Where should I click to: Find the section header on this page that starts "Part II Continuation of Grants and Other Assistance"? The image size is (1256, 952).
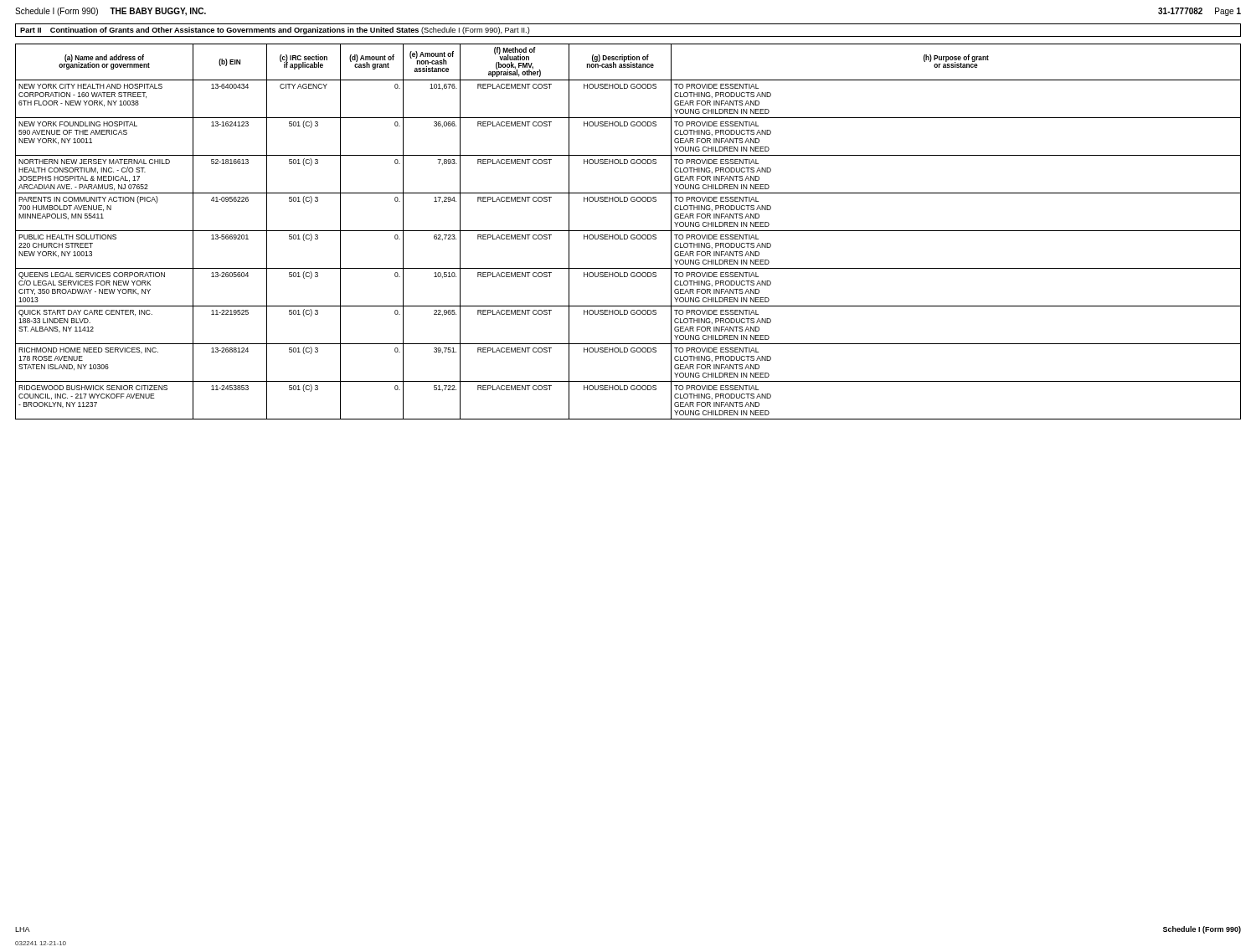[x=275, y=30]
